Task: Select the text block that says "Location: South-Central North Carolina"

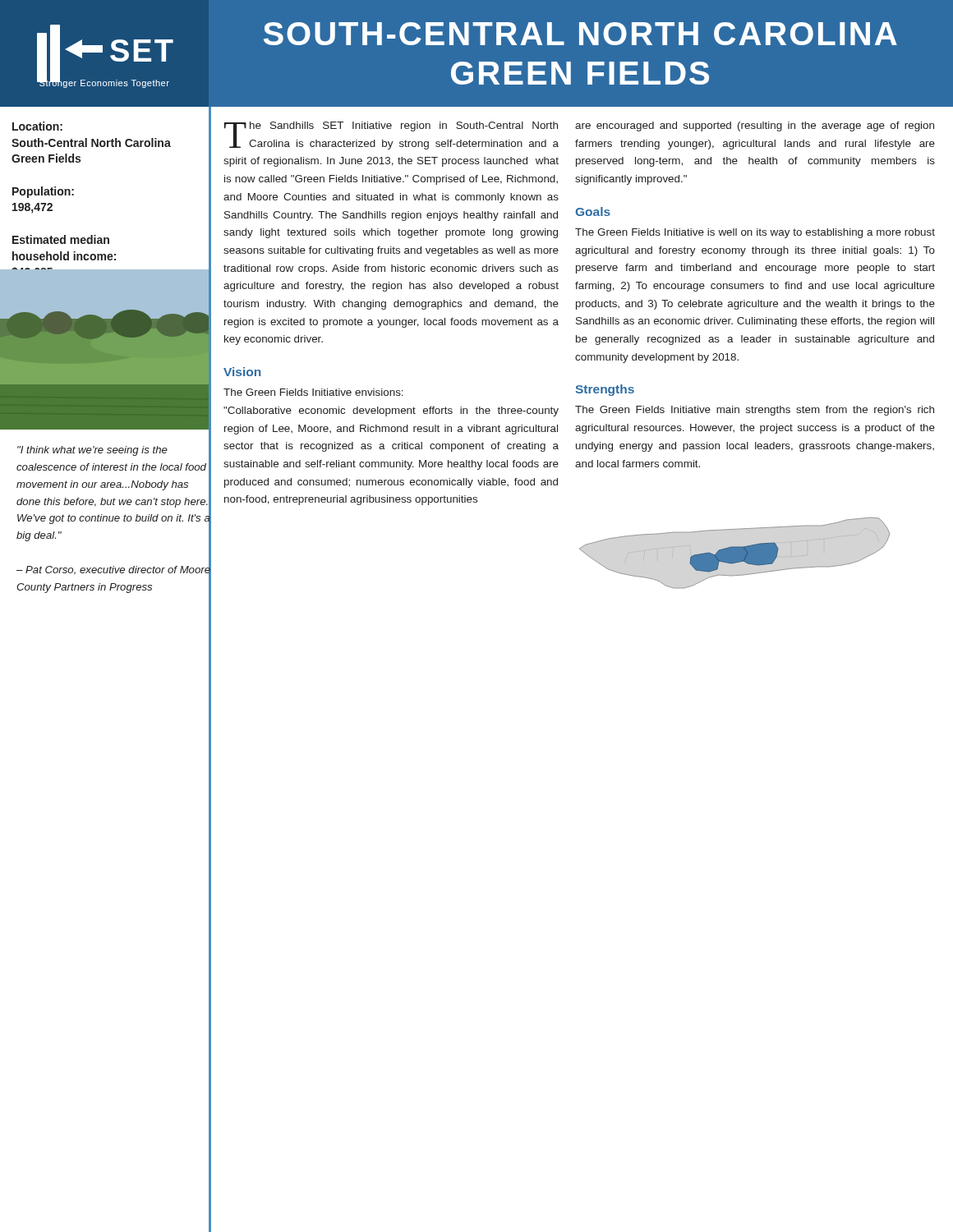Action: coord(104,143)
